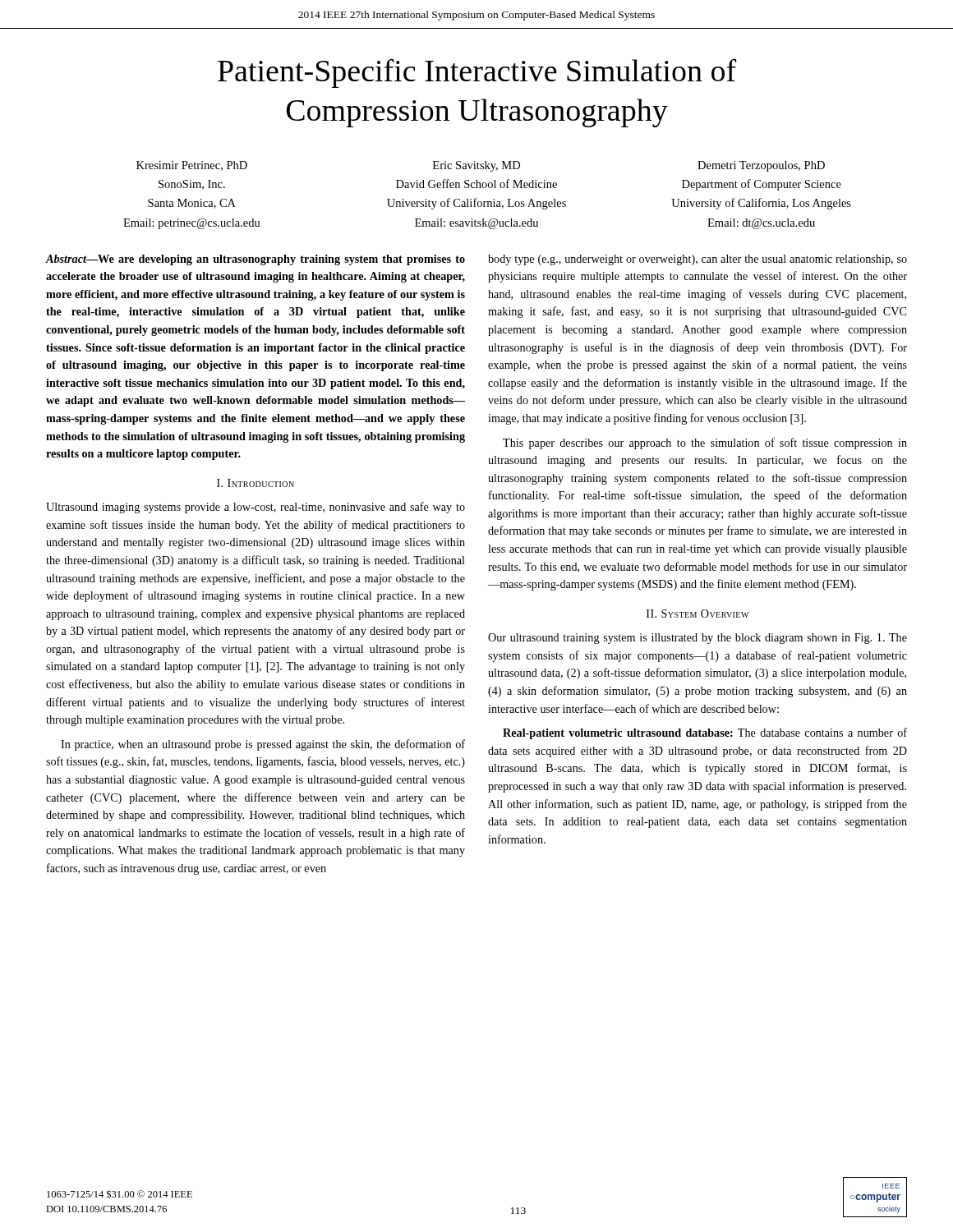953x1232 pixels.
Task: Find the block on this page that starts "Kresimir Petrinec, PhD SonoSim, Inc. Santa Monica, CA"
Action: click(192, 194)
